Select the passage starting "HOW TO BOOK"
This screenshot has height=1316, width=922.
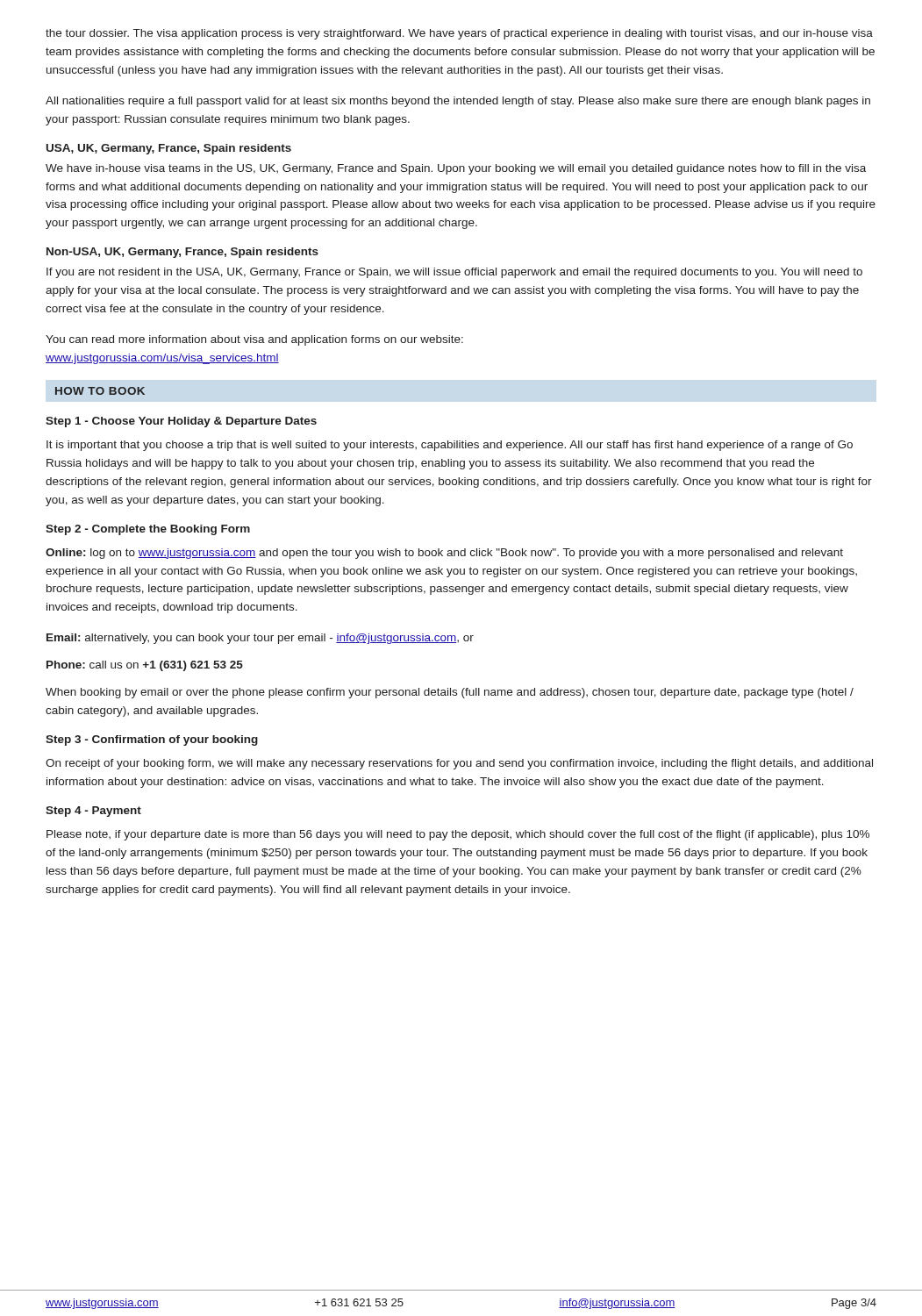click(x=100, y=391)
